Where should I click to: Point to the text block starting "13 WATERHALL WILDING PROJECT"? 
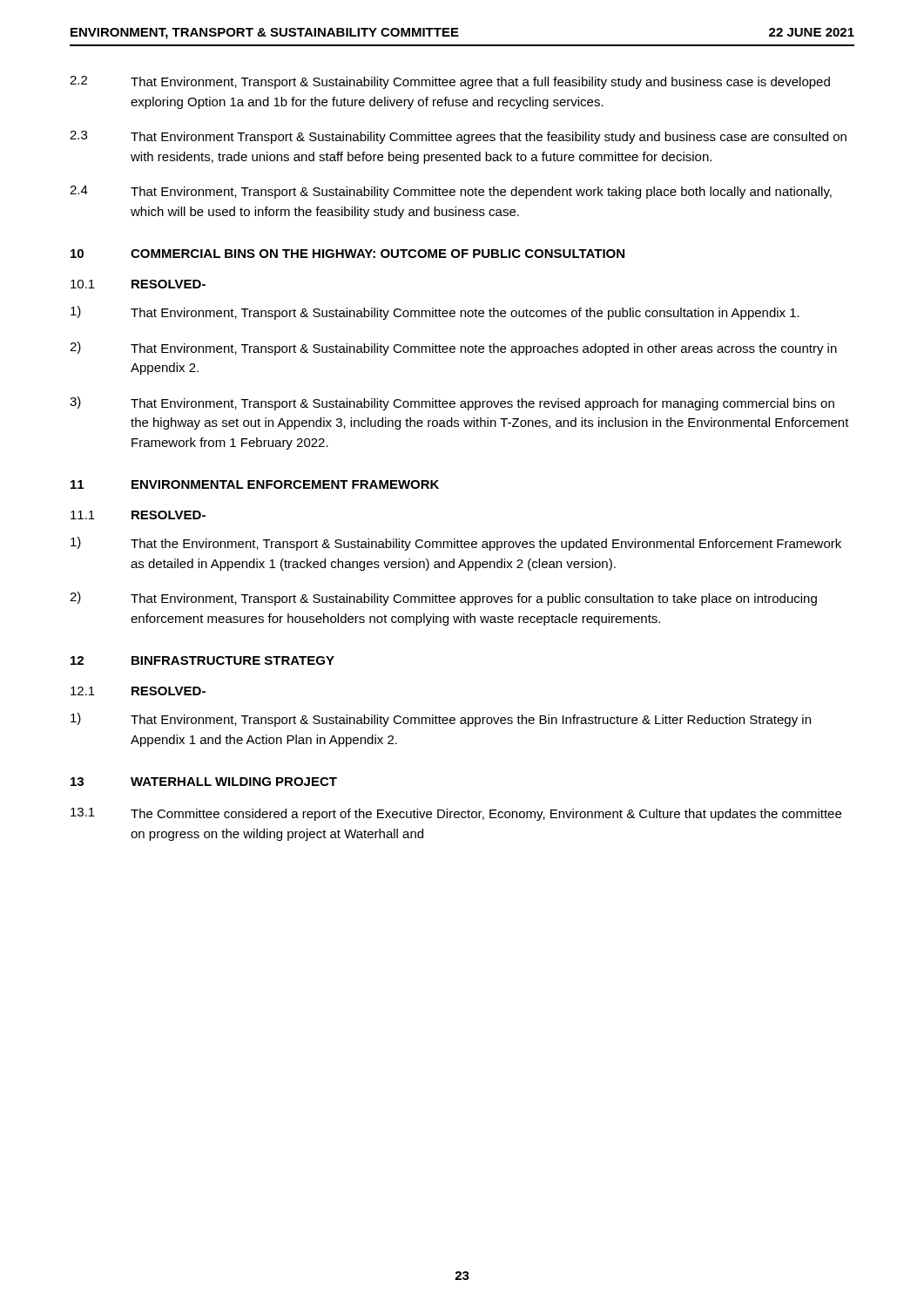203,781
